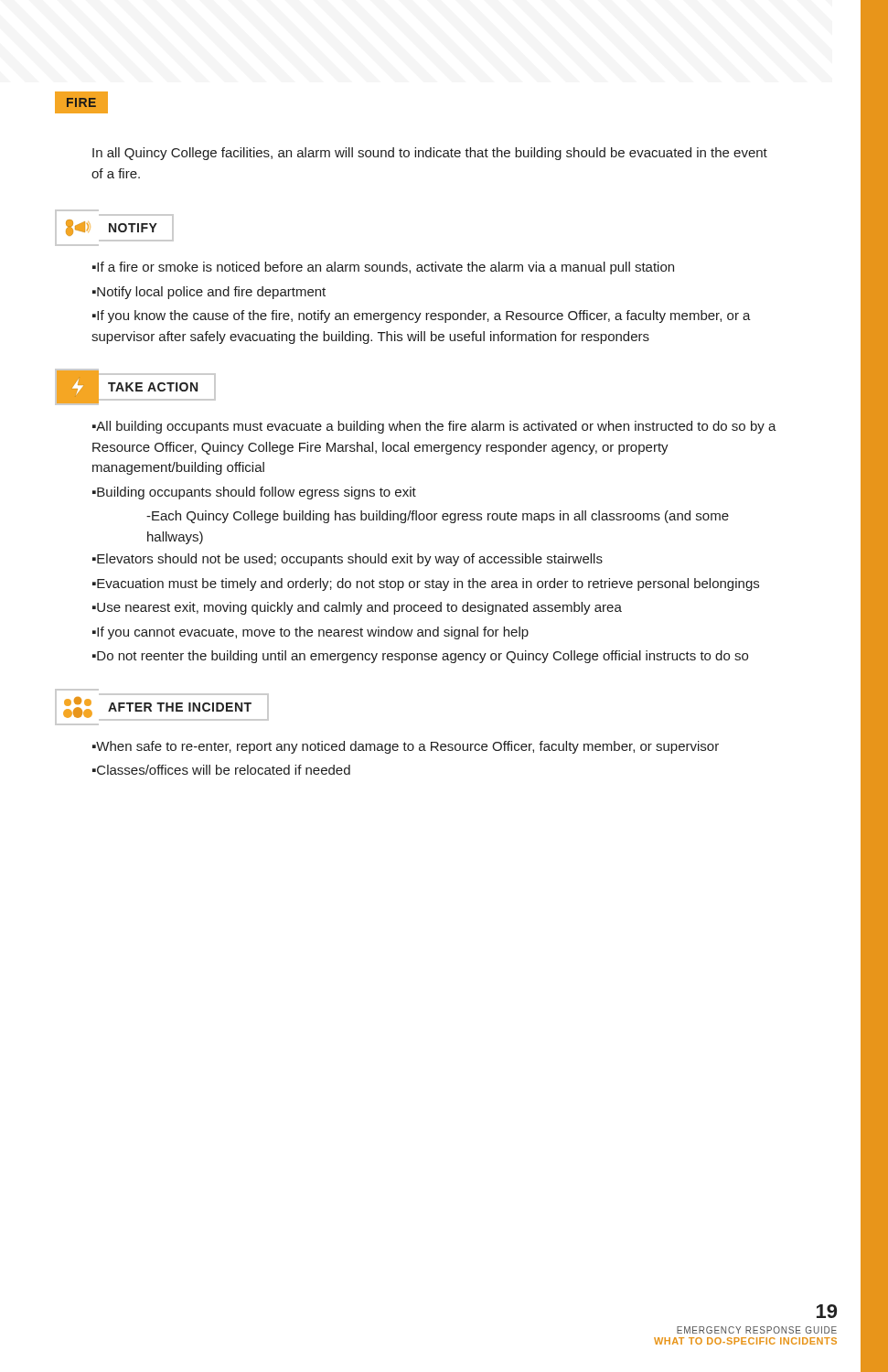Point to the block beginning "▪Do not reenter the building until an"

(x=420, y=655)
